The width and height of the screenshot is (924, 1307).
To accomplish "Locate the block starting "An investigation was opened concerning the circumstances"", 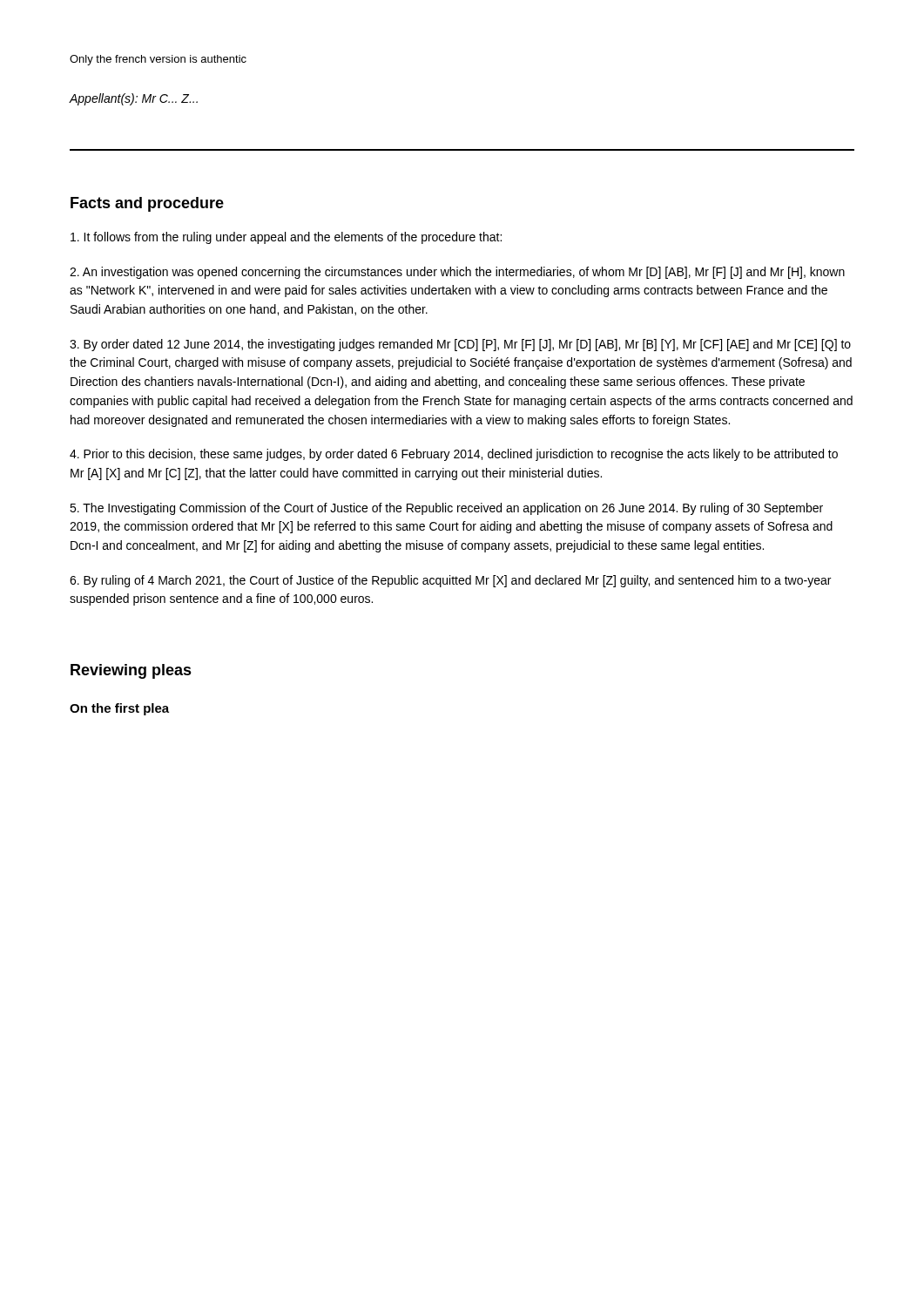I will pyautogui.click(x=457, y=290).
